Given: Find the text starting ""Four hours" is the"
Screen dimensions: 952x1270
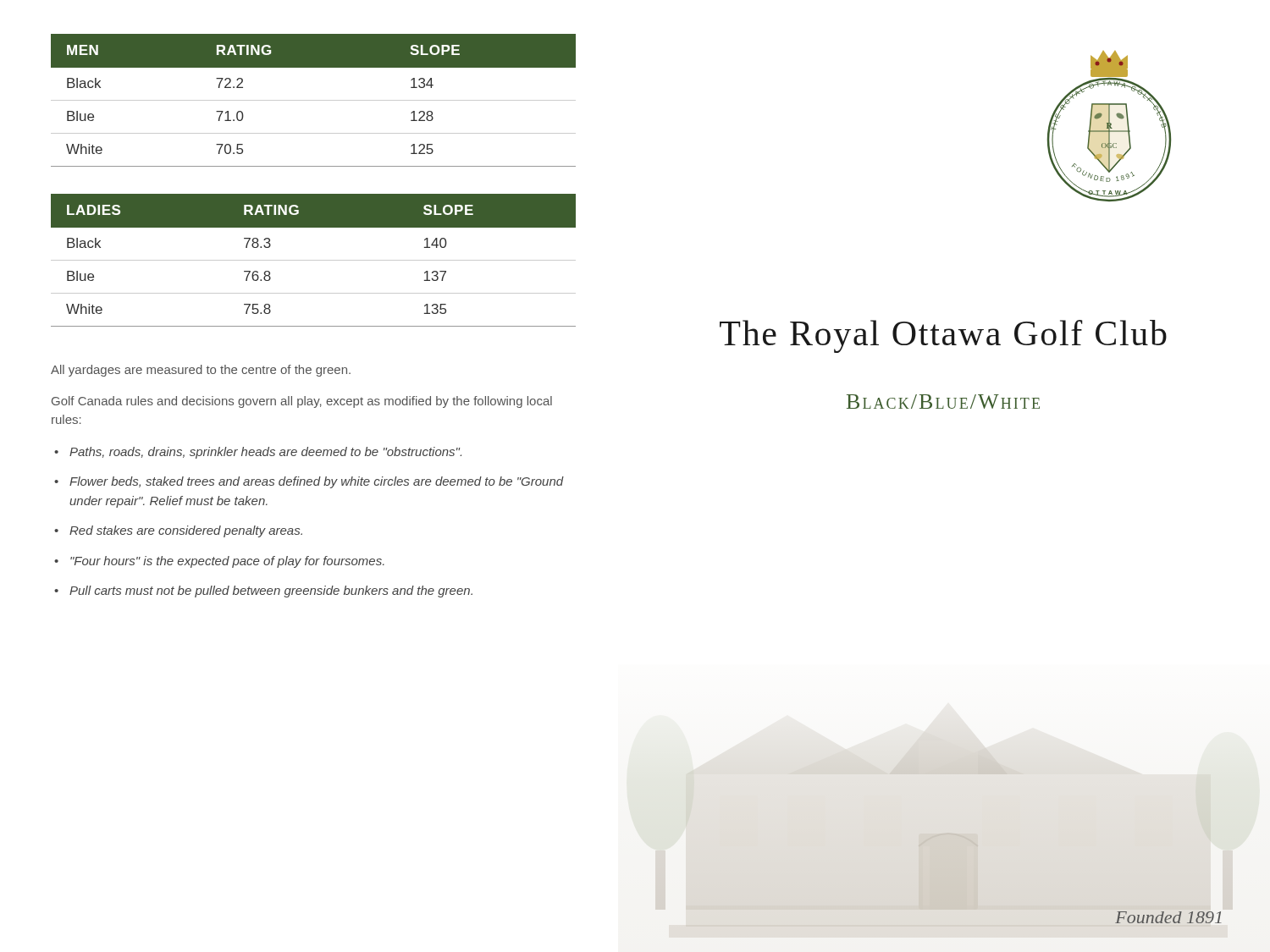Looking at the screenshot, I should pyautogui.click(x=228, y=560).
